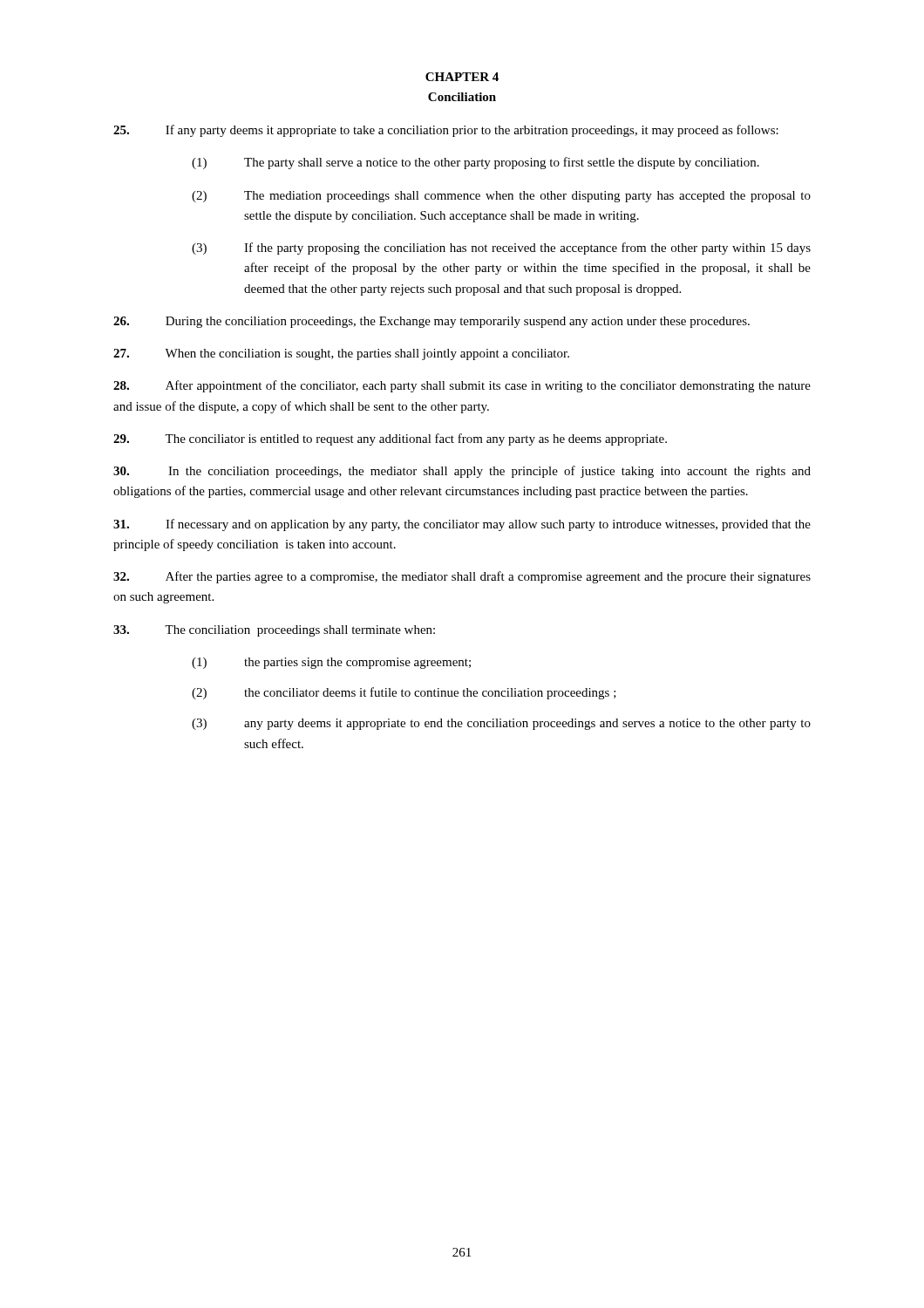
Task: Click on the text block containing "The conciliator is entitled to request any"
Action: coord(390,439)
